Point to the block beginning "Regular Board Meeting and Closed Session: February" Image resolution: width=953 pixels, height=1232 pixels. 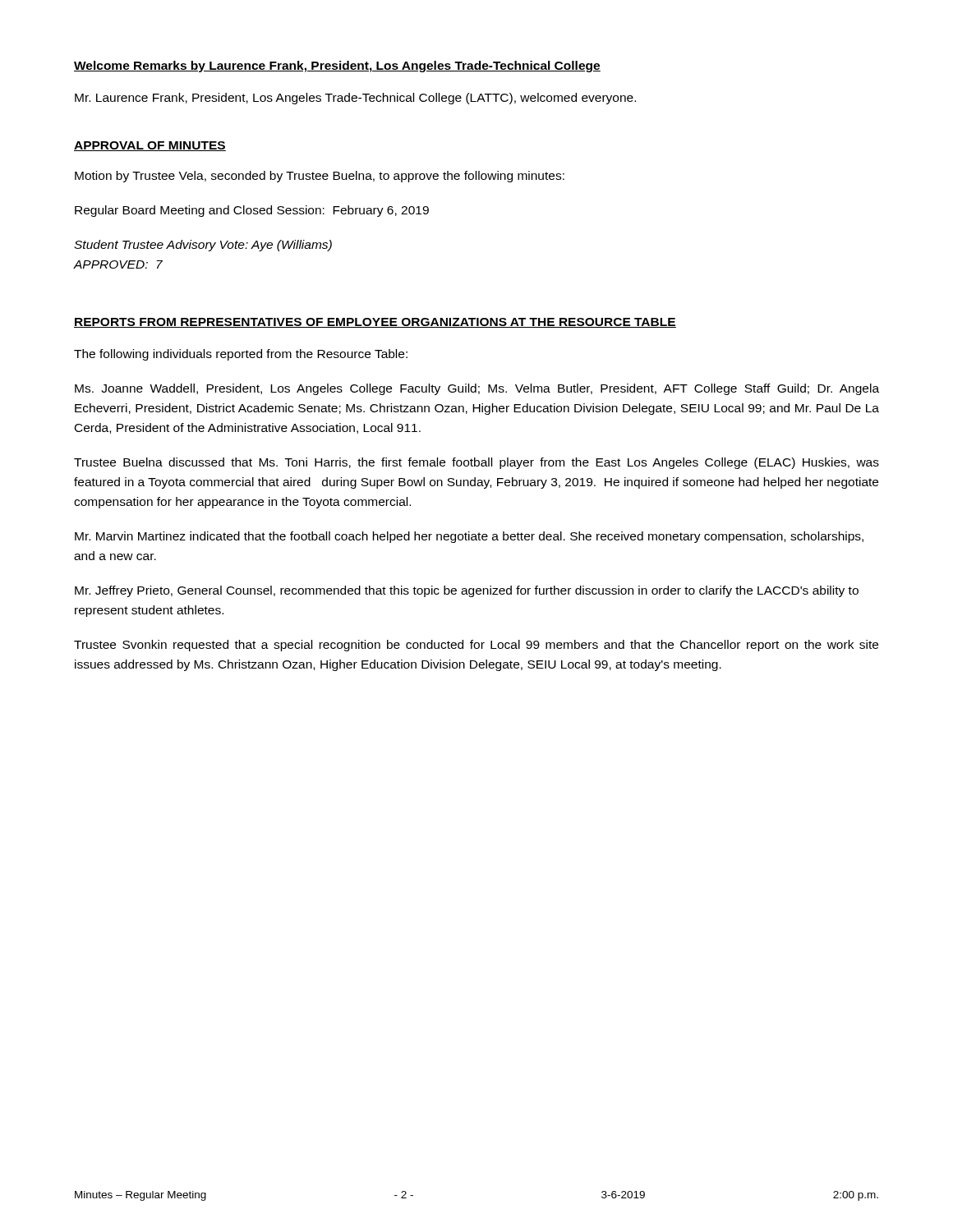pos(252,210)
